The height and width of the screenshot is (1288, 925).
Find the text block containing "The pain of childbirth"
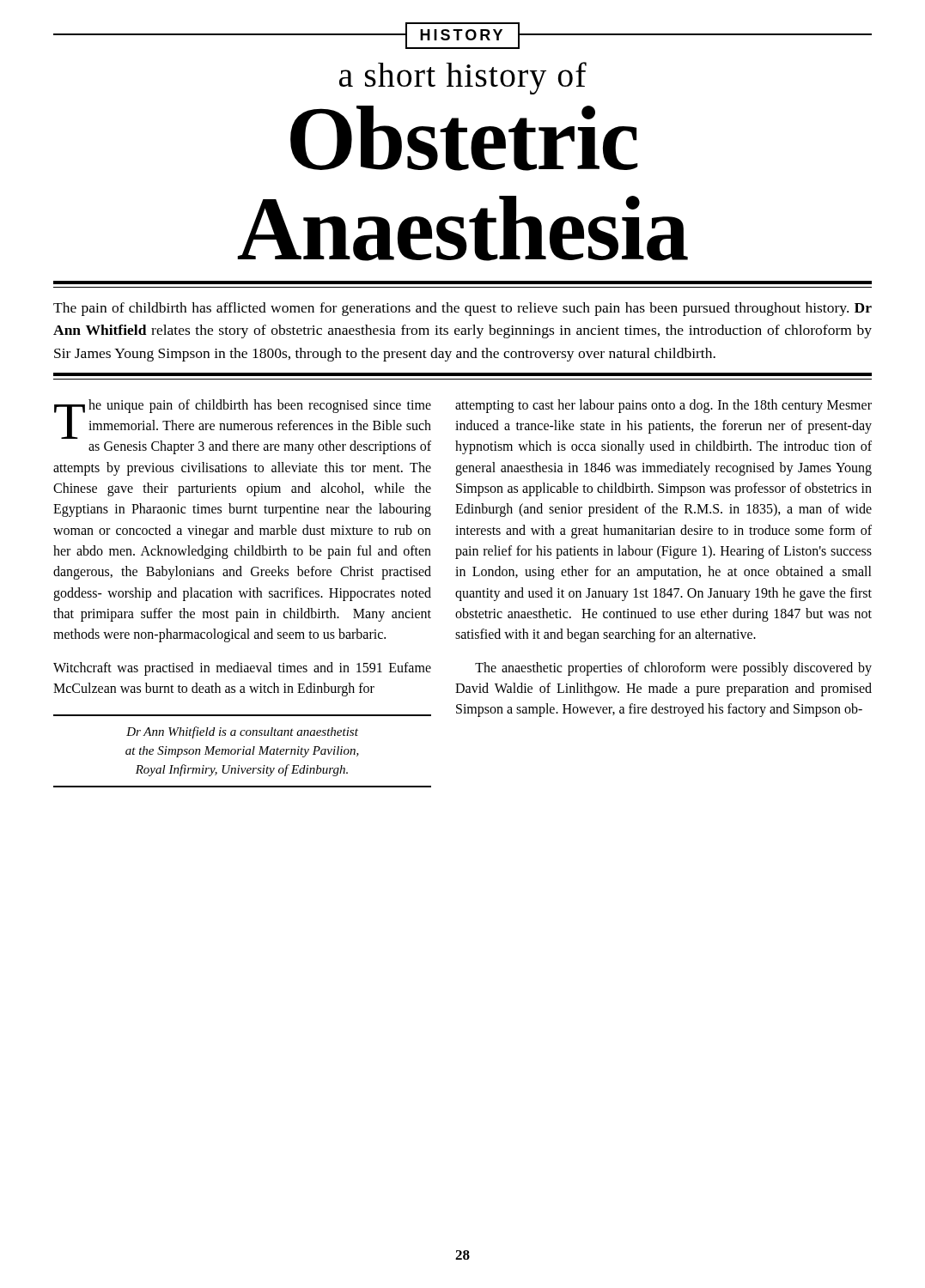click(462, 330)
